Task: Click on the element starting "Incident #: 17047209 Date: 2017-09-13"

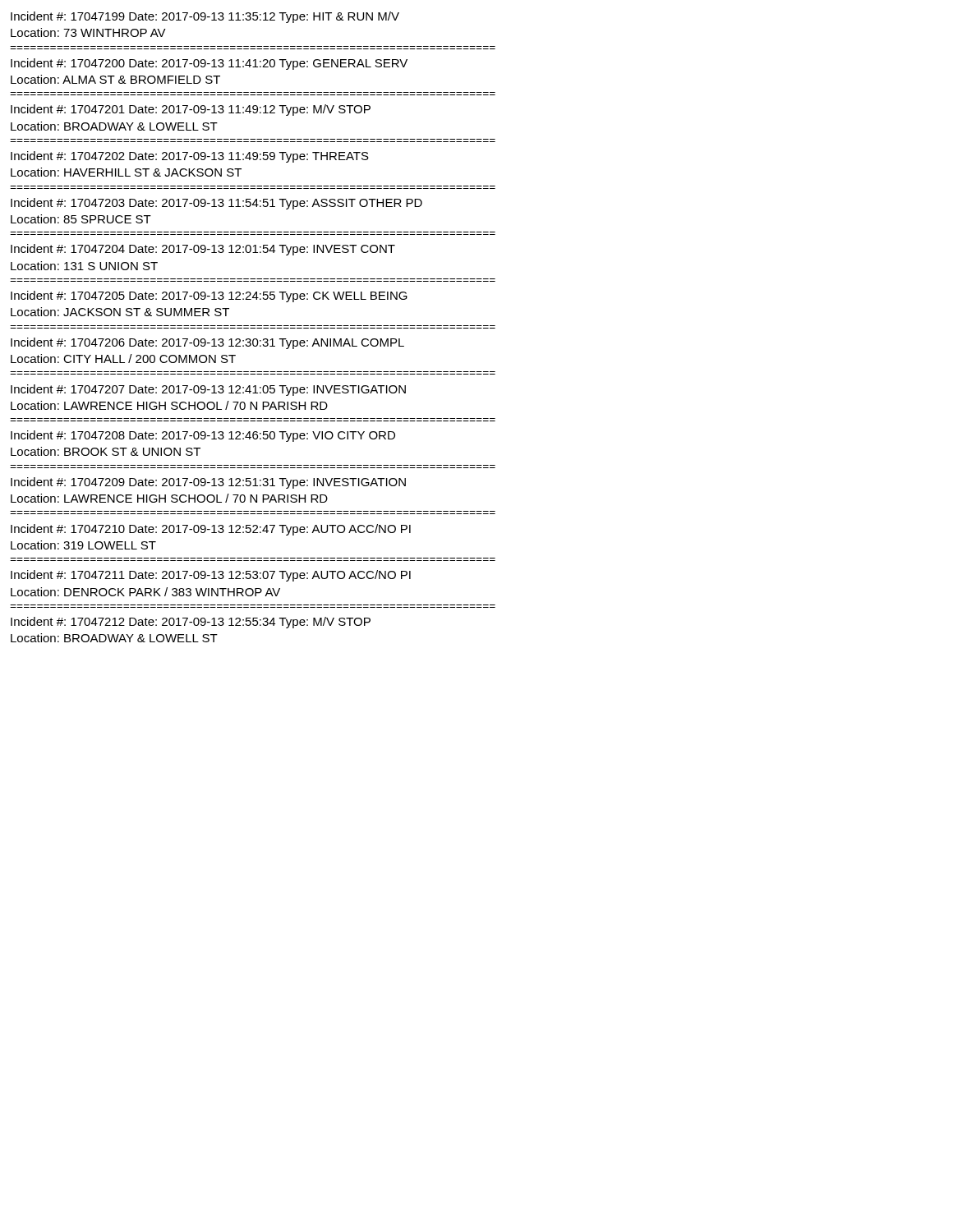Action: coord(208,483)
